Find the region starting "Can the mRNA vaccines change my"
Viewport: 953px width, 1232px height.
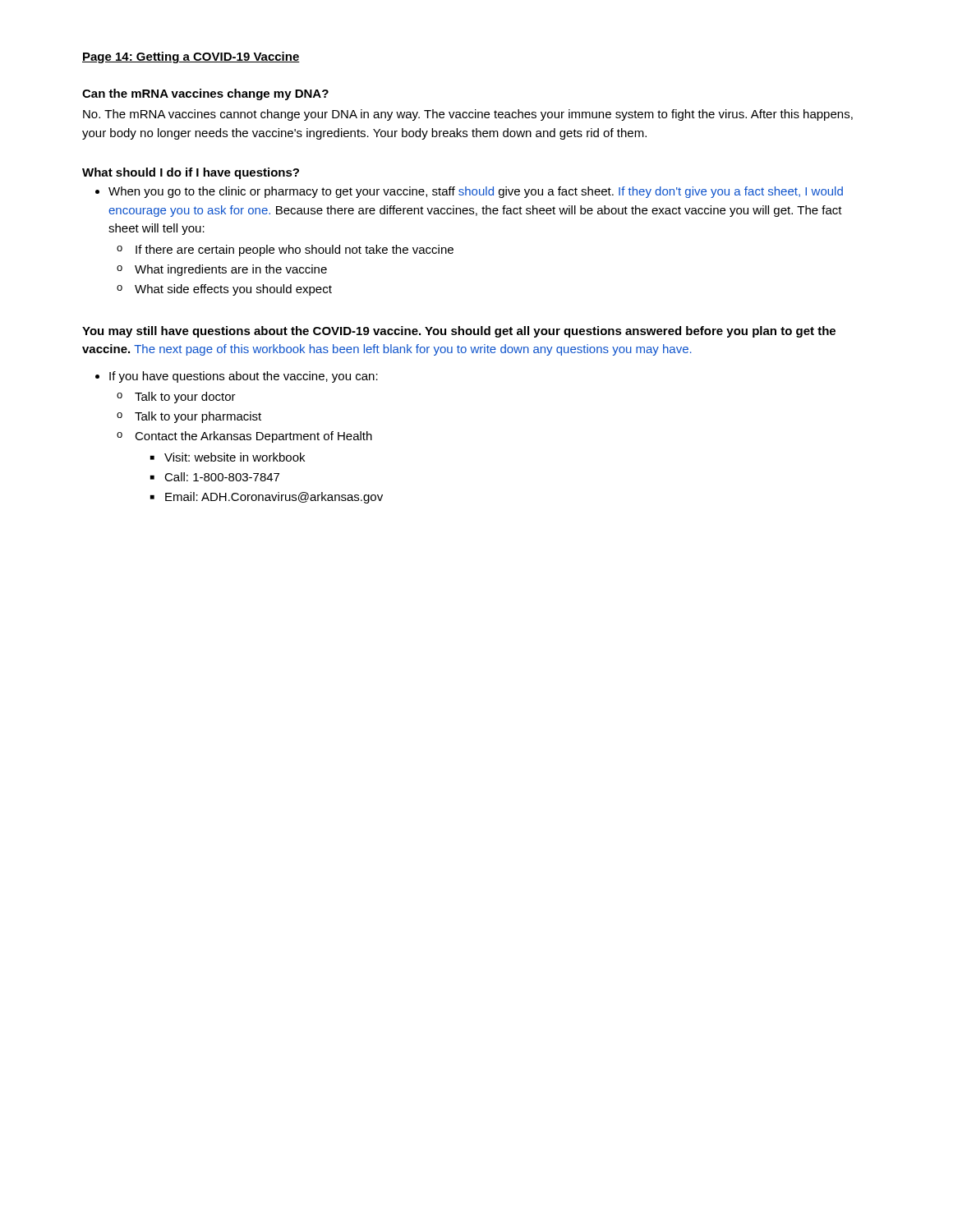point(206,93)
